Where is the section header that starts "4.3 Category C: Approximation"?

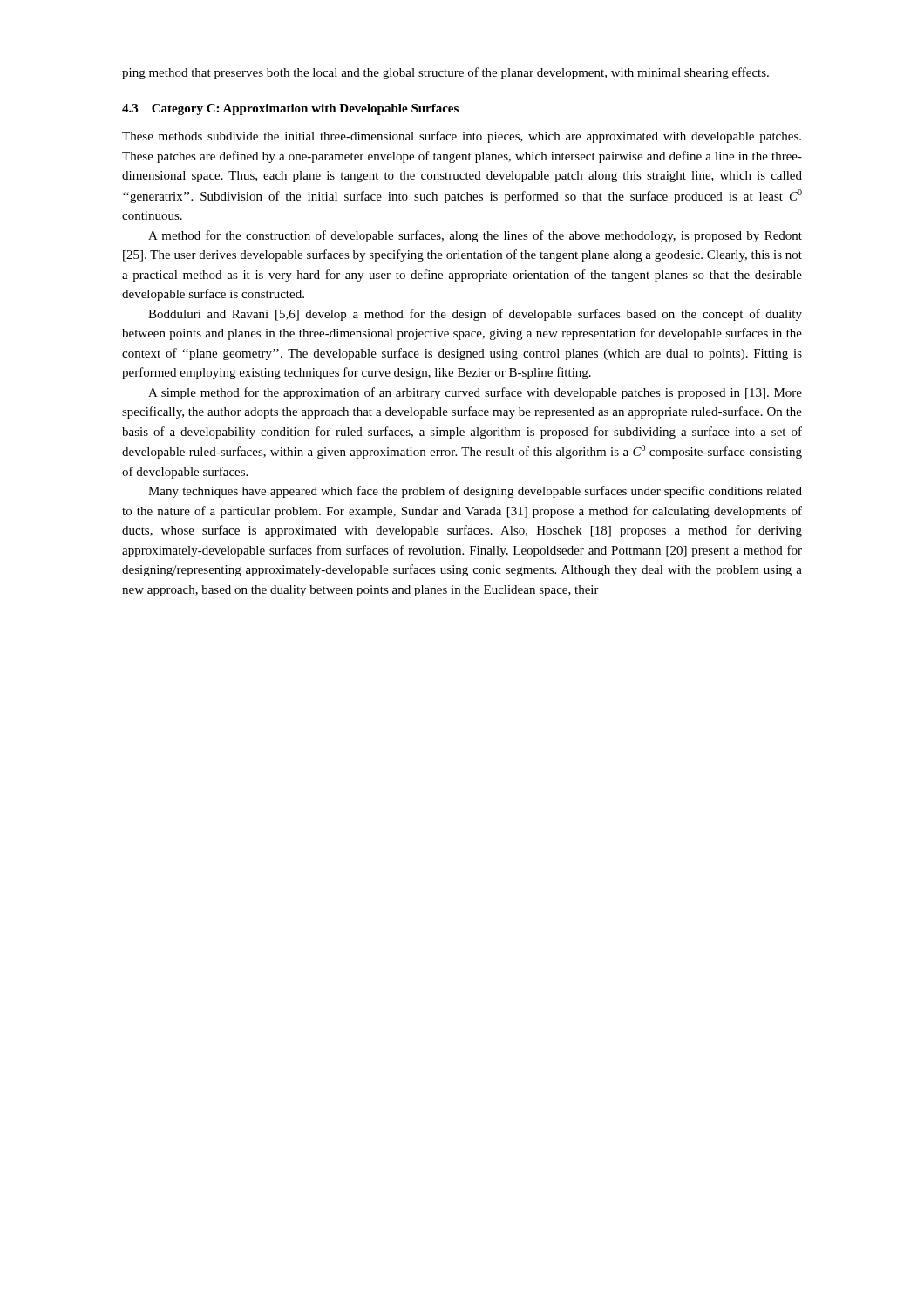point(462,108)
